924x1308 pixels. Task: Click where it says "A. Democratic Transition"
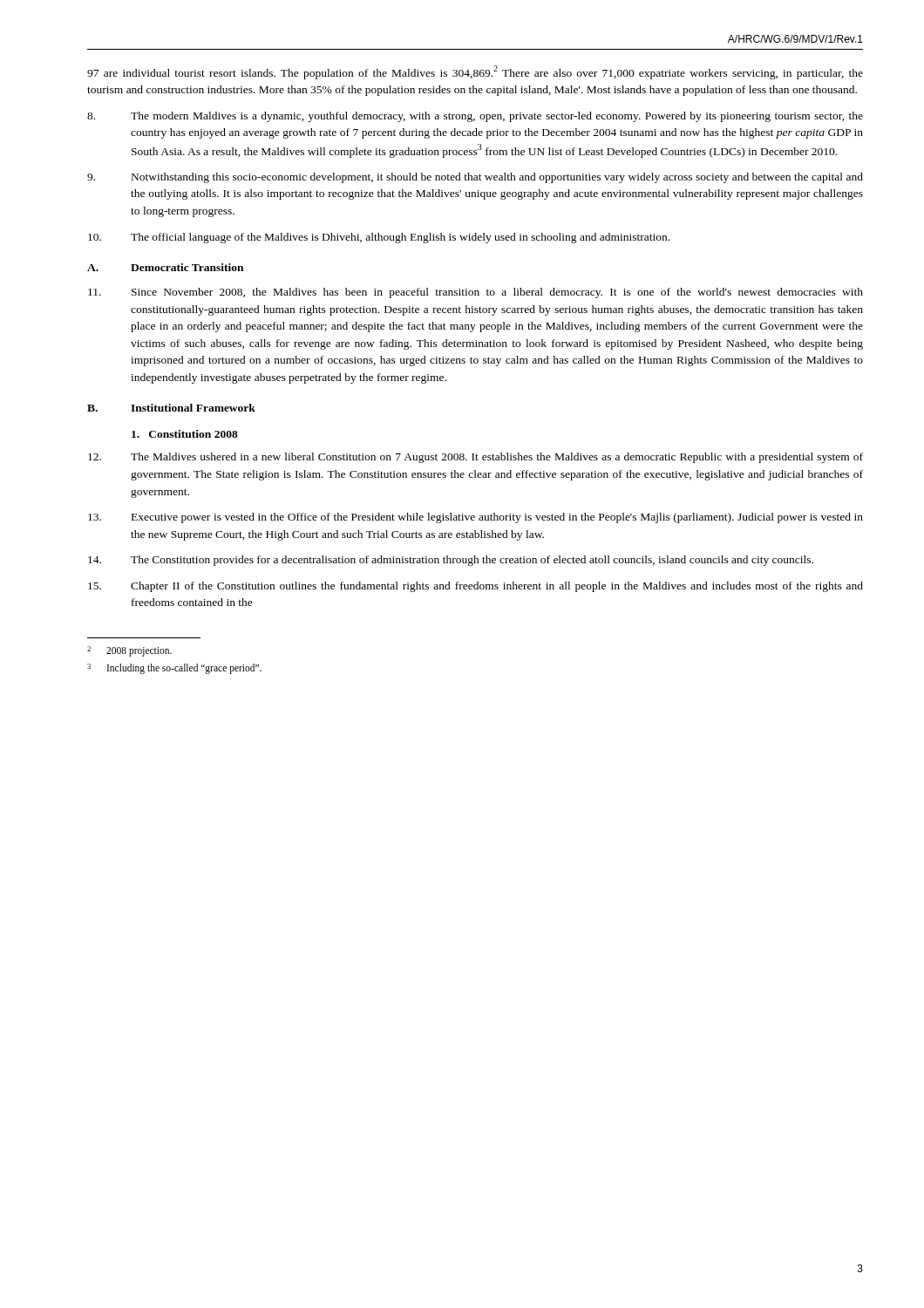coord(165,268)
